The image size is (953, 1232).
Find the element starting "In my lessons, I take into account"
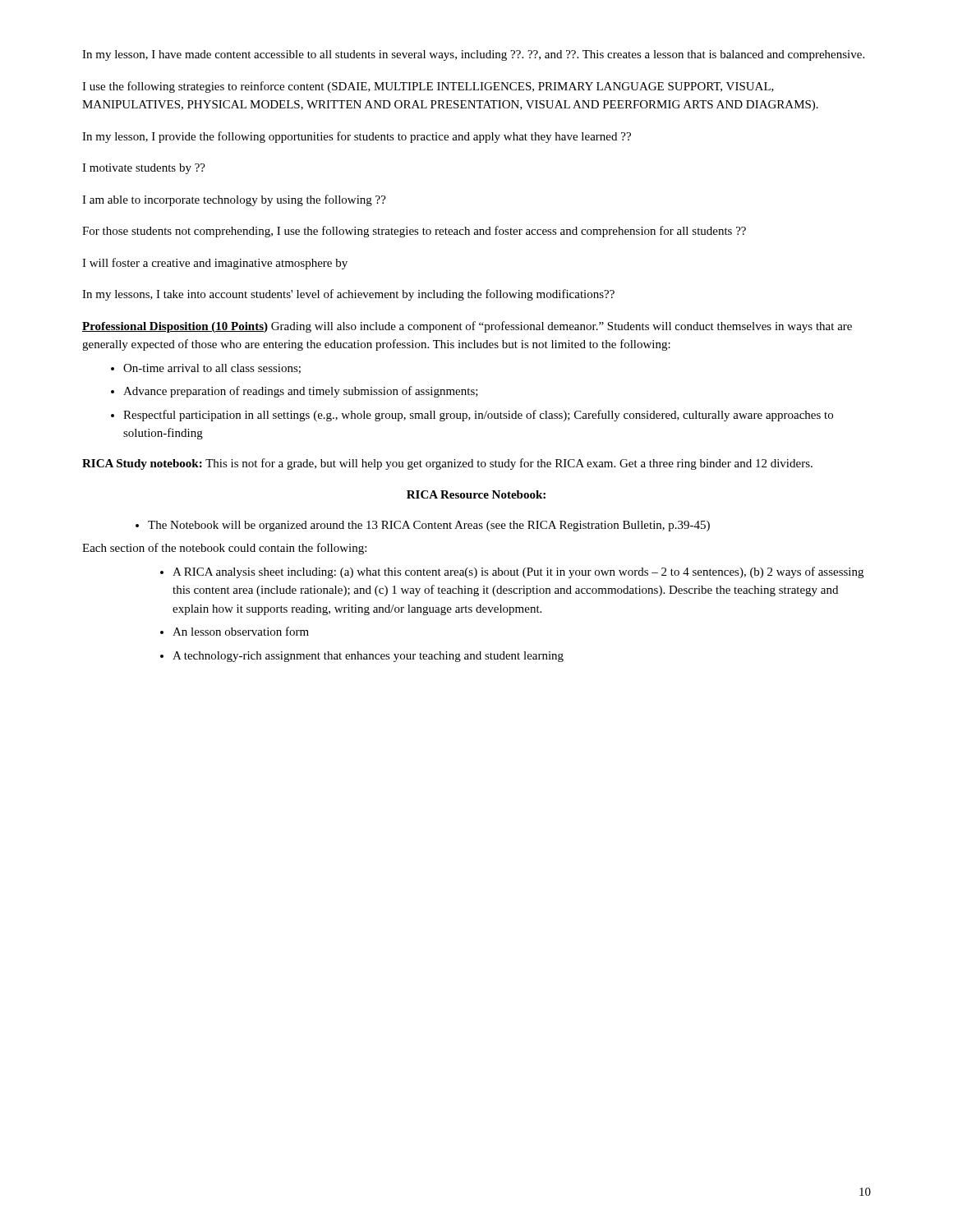pos(349,294)
